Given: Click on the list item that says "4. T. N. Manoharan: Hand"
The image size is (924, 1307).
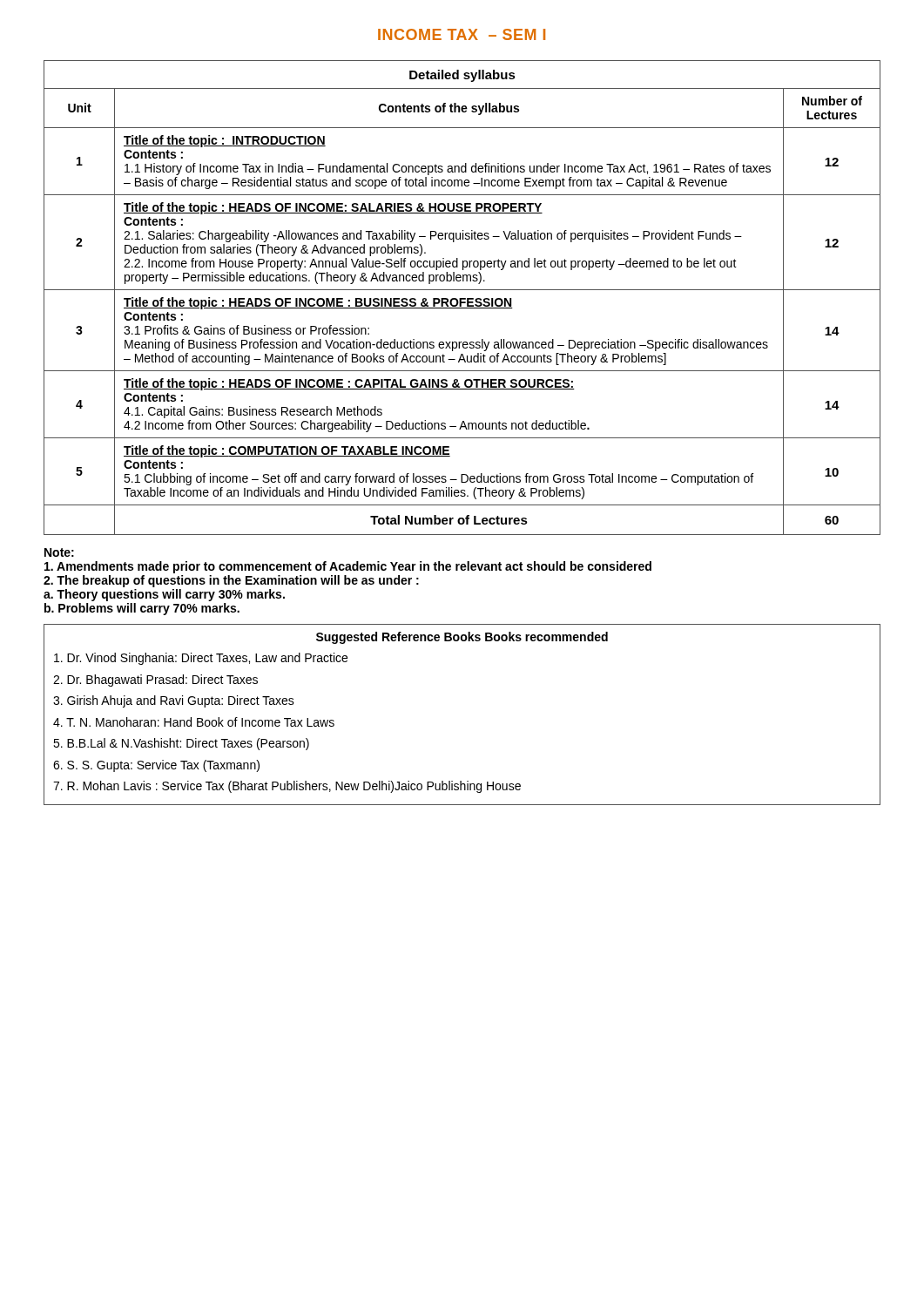Looking at the screenshot, I should [x=194, y=722].
